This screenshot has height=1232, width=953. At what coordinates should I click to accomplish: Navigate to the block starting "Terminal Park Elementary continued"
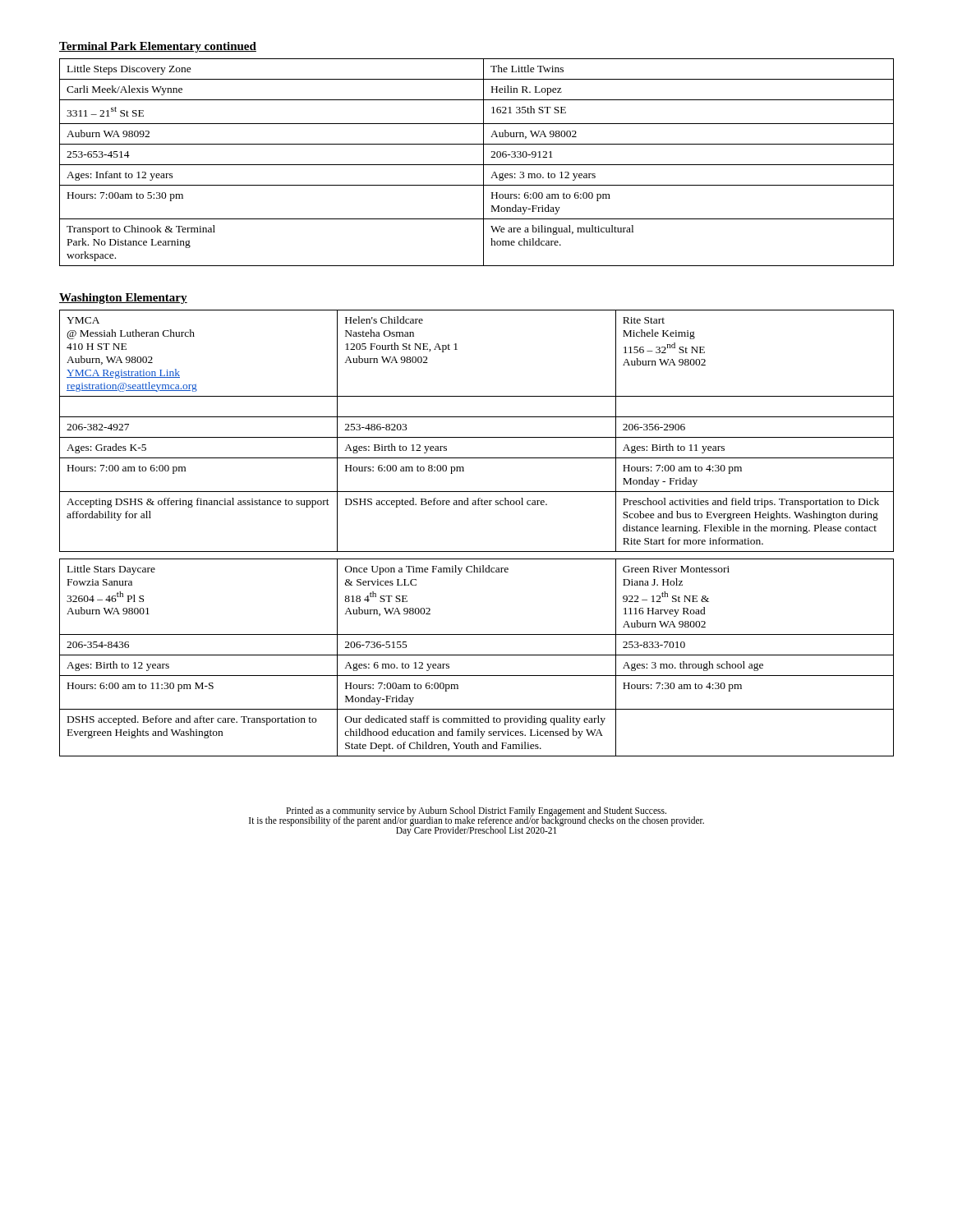click(158, 46)
